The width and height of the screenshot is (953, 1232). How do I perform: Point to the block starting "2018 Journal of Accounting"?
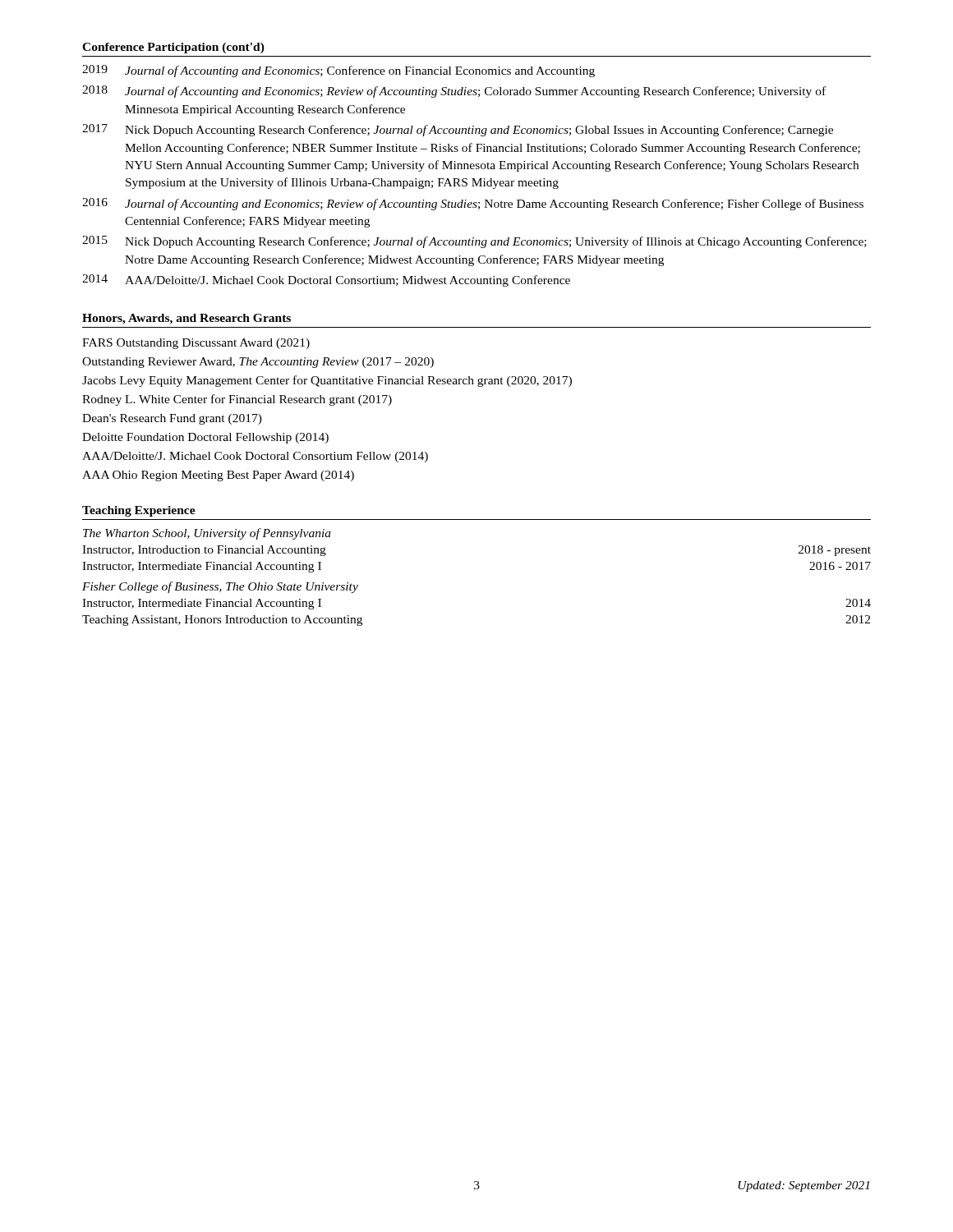pyautogui.click(x=476, y=100)
